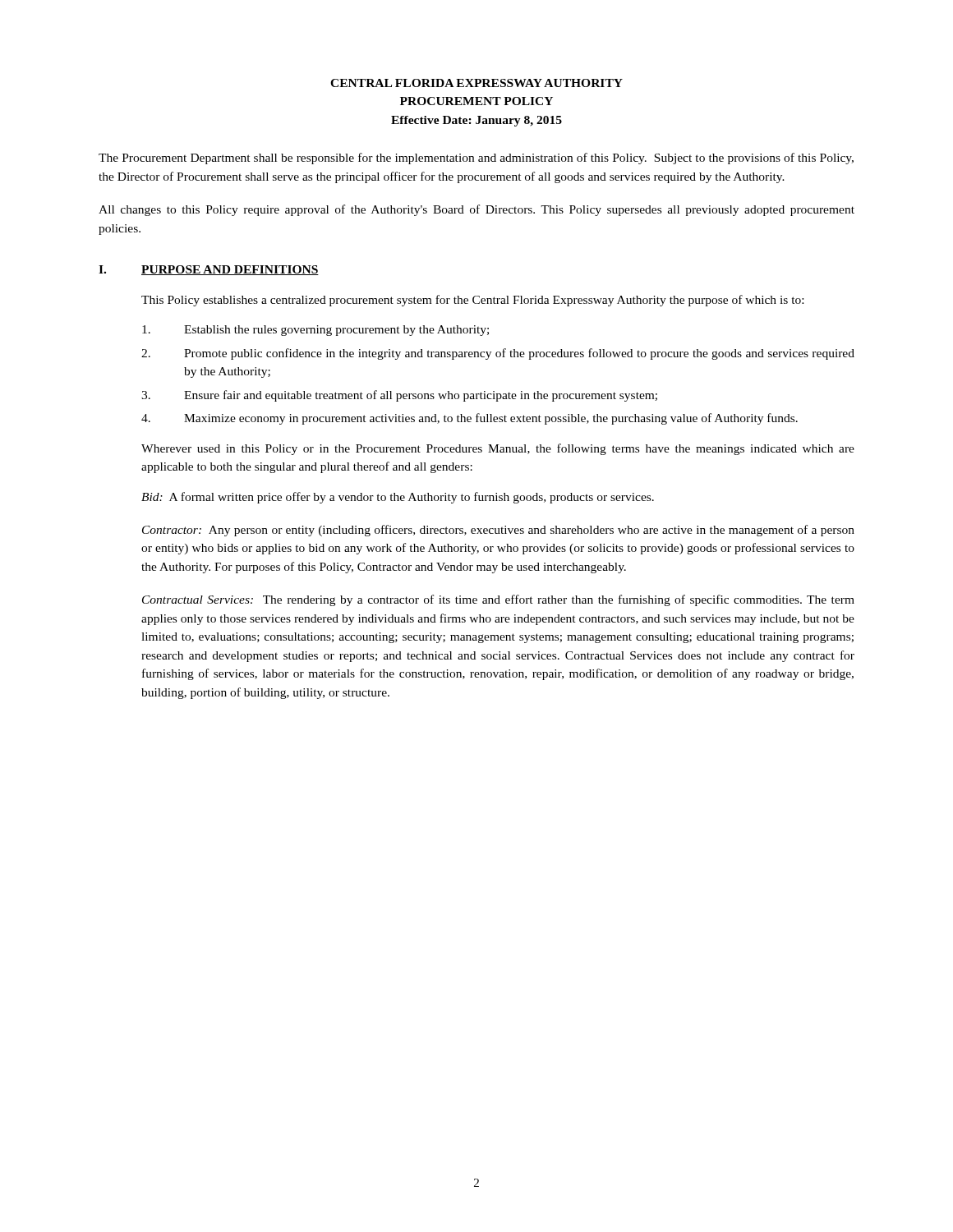Select the text starting "3. Ensure fair and equitable treatment"
Screen dimensions: 1232x953
498,395
